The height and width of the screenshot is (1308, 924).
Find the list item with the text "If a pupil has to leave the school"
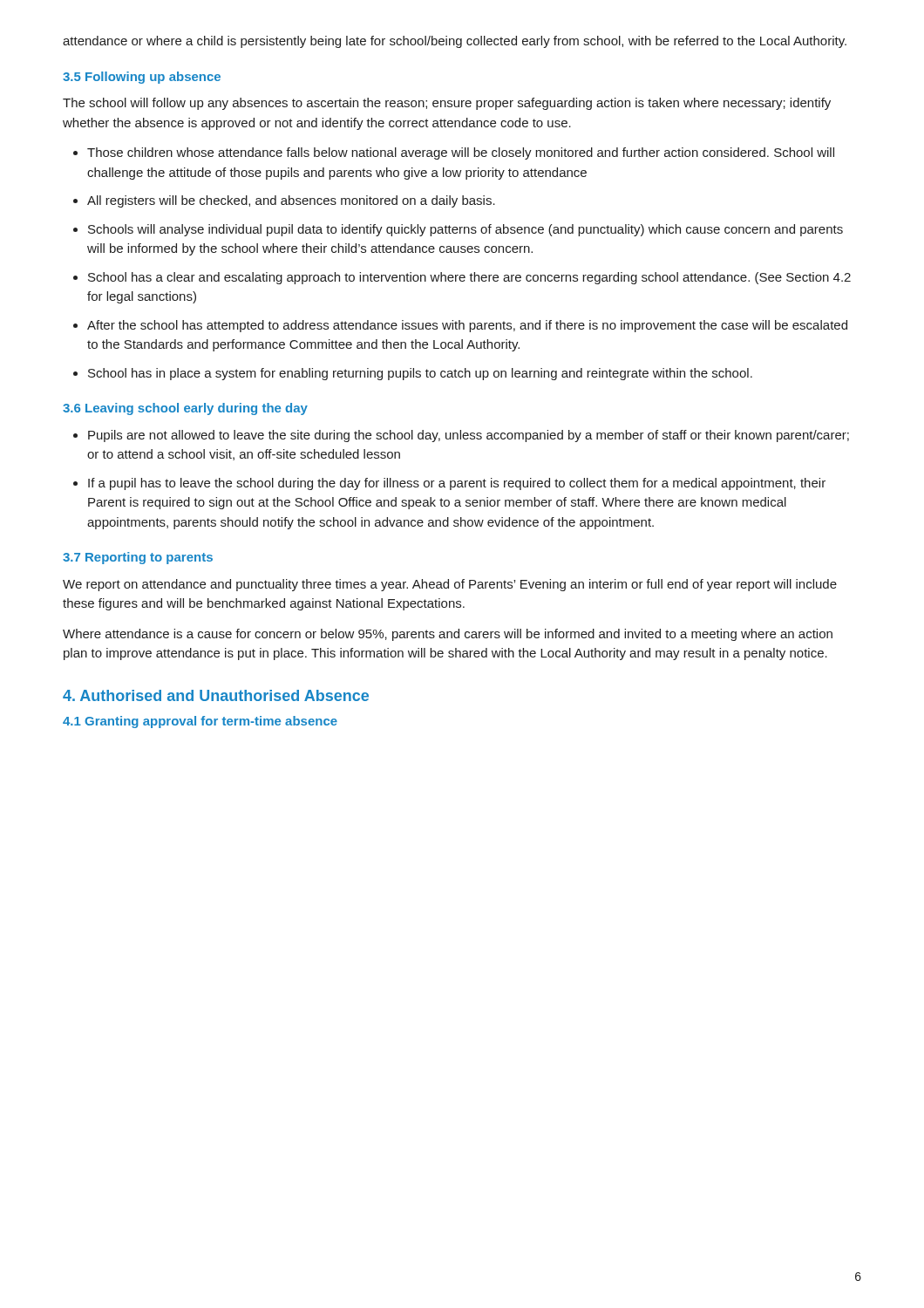click(x=456, y=502)
